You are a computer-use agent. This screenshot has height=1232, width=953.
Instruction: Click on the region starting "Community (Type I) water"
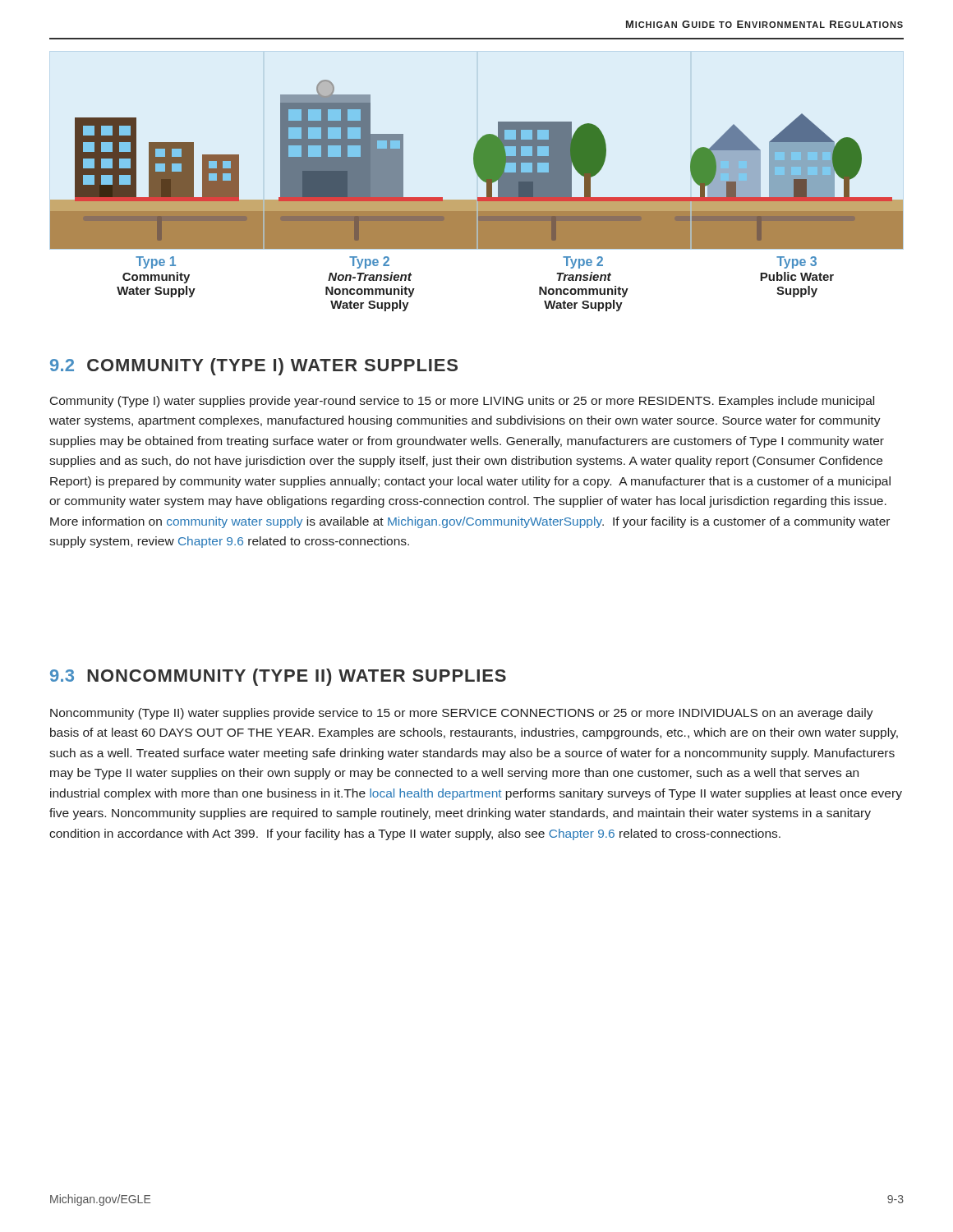[470, 471]
